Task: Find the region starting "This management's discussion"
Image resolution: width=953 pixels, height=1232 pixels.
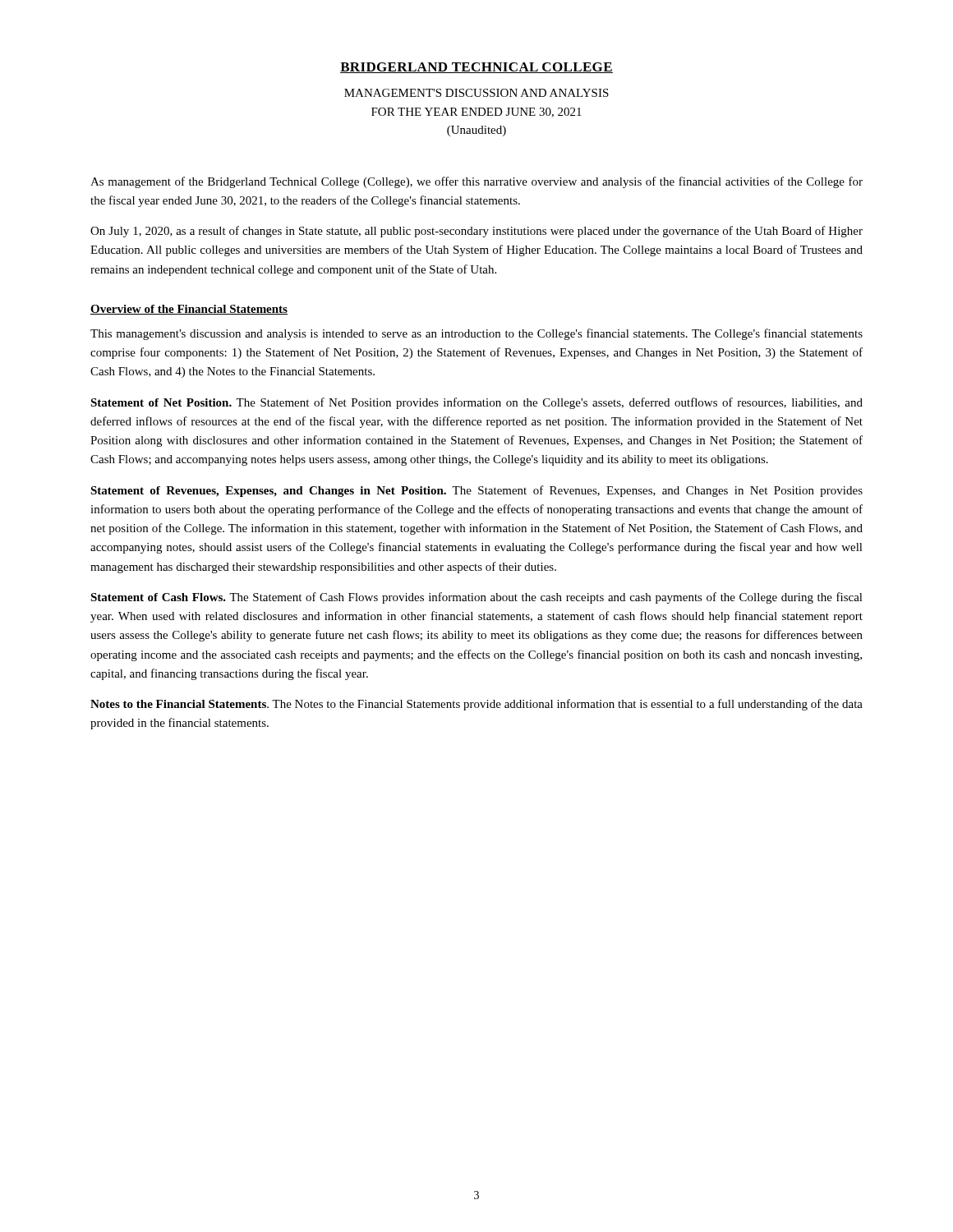Action: [476, 352]
